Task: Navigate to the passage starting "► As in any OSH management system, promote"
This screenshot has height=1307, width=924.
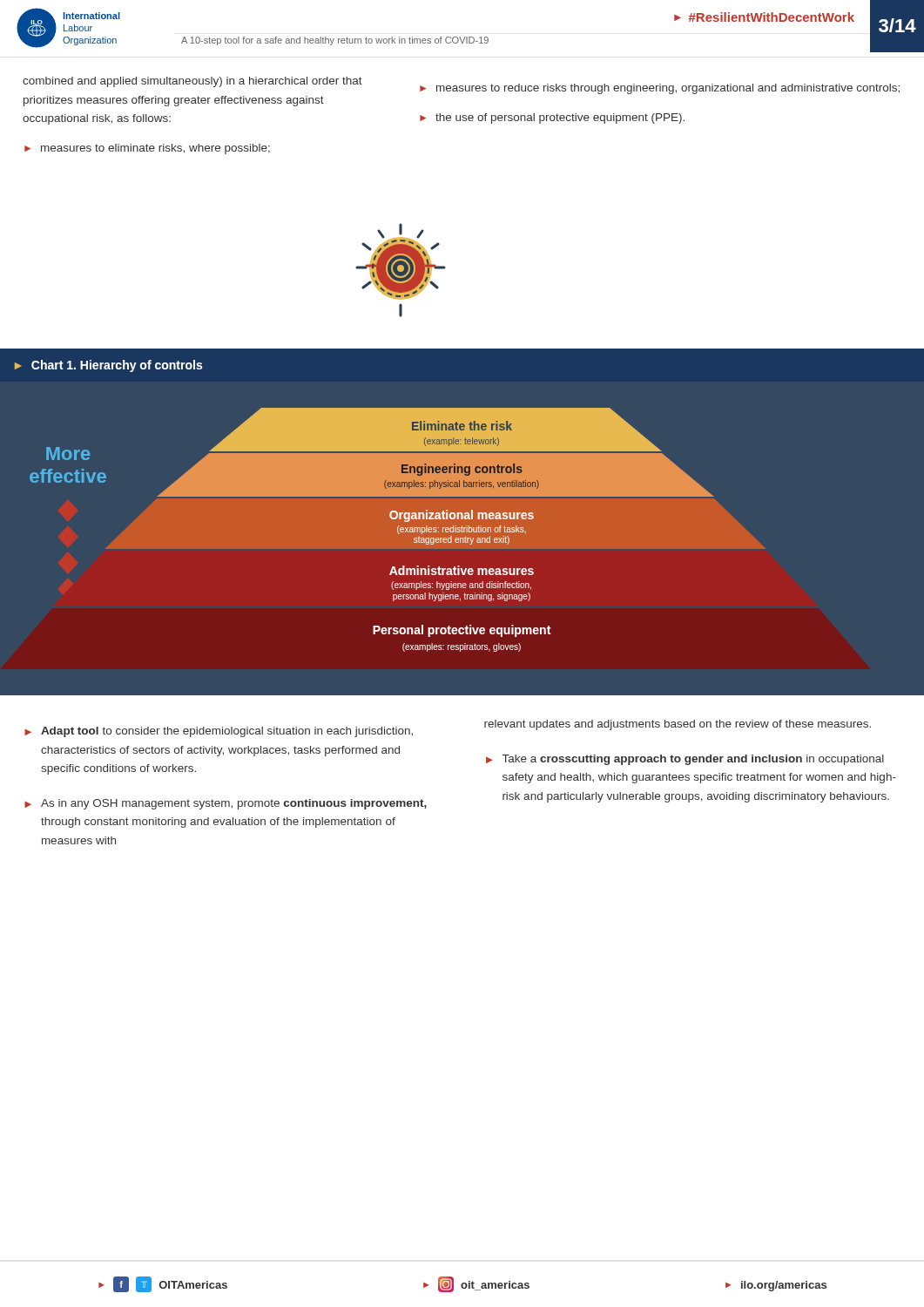Action: 231,822
